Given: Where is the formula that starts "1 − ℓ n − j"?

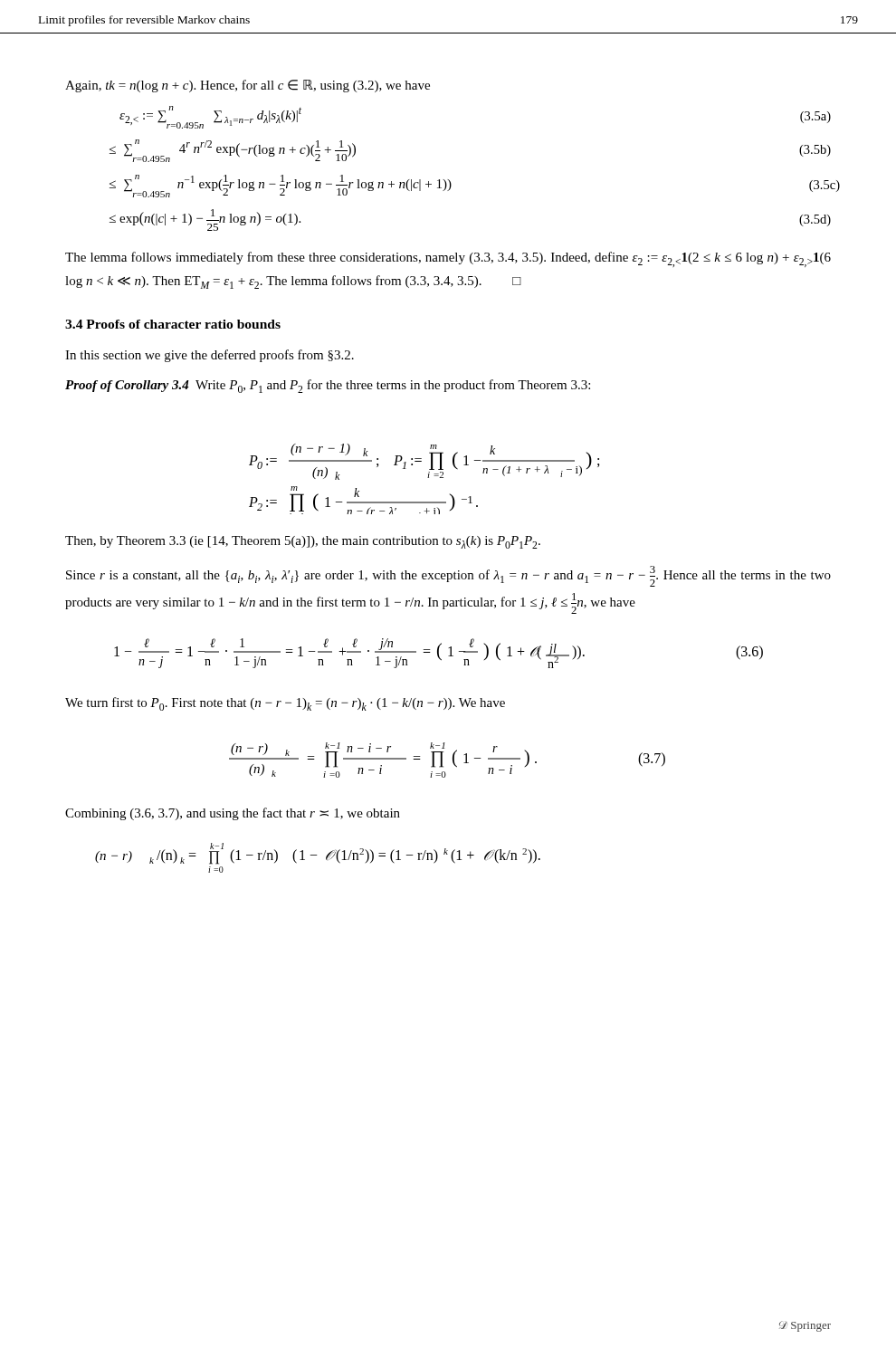Looking at the screenshot, I should click(448, 652).
